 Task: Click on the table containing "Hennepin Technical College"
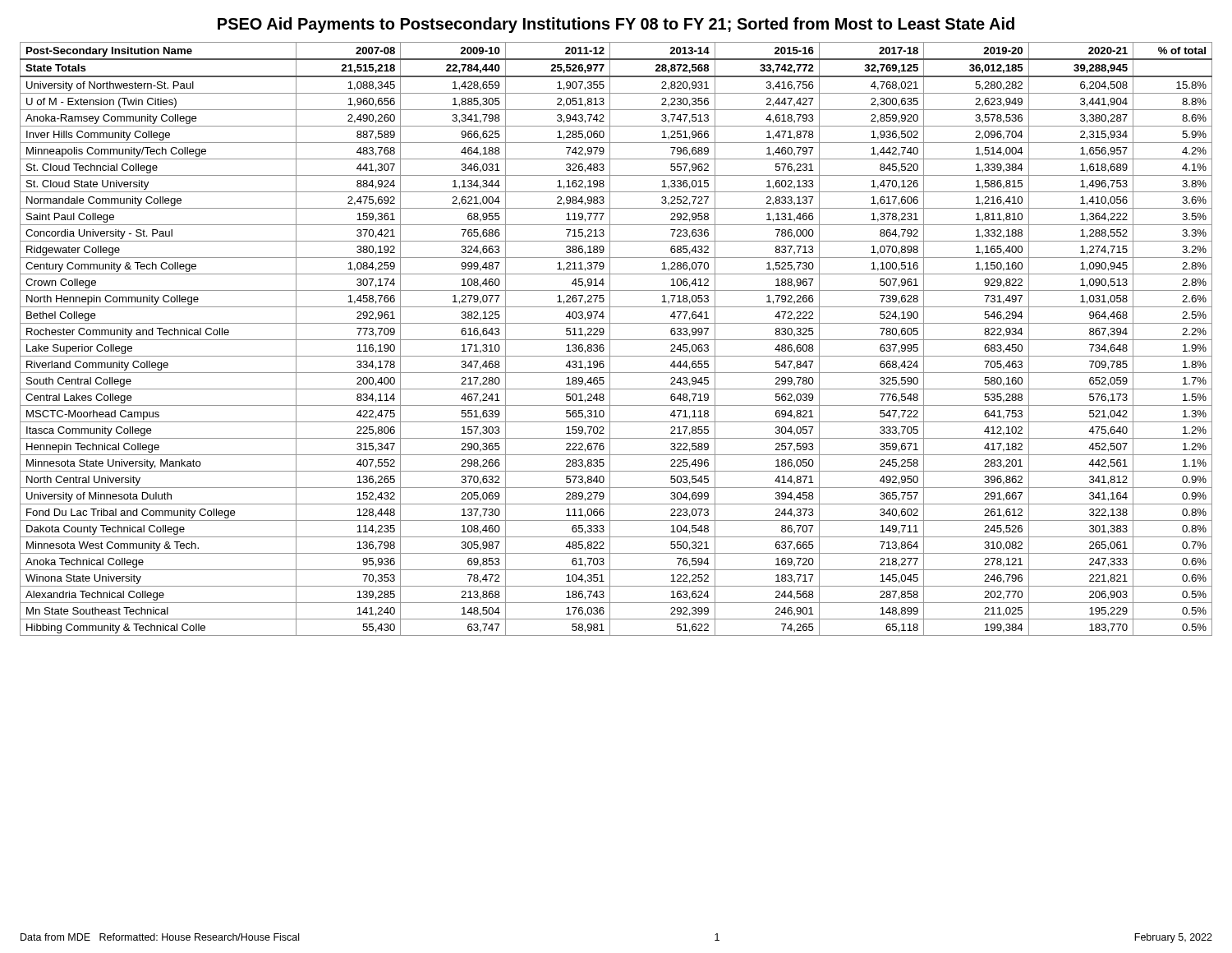pyautogui.click(x=616, y=339)
